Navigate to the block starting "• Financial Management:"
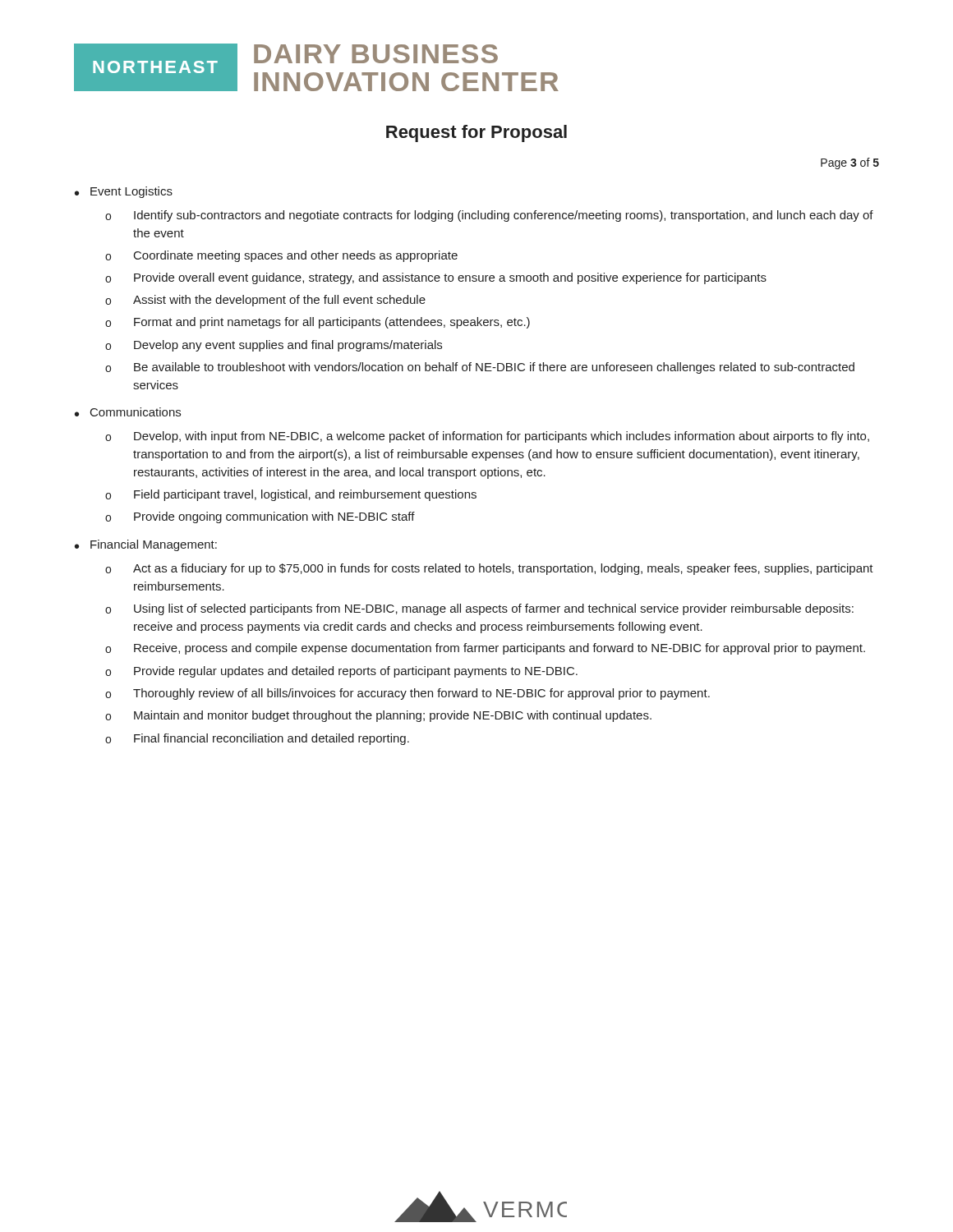The width and height of the screenshot is (953, 1232). click(x=146, y=547)
